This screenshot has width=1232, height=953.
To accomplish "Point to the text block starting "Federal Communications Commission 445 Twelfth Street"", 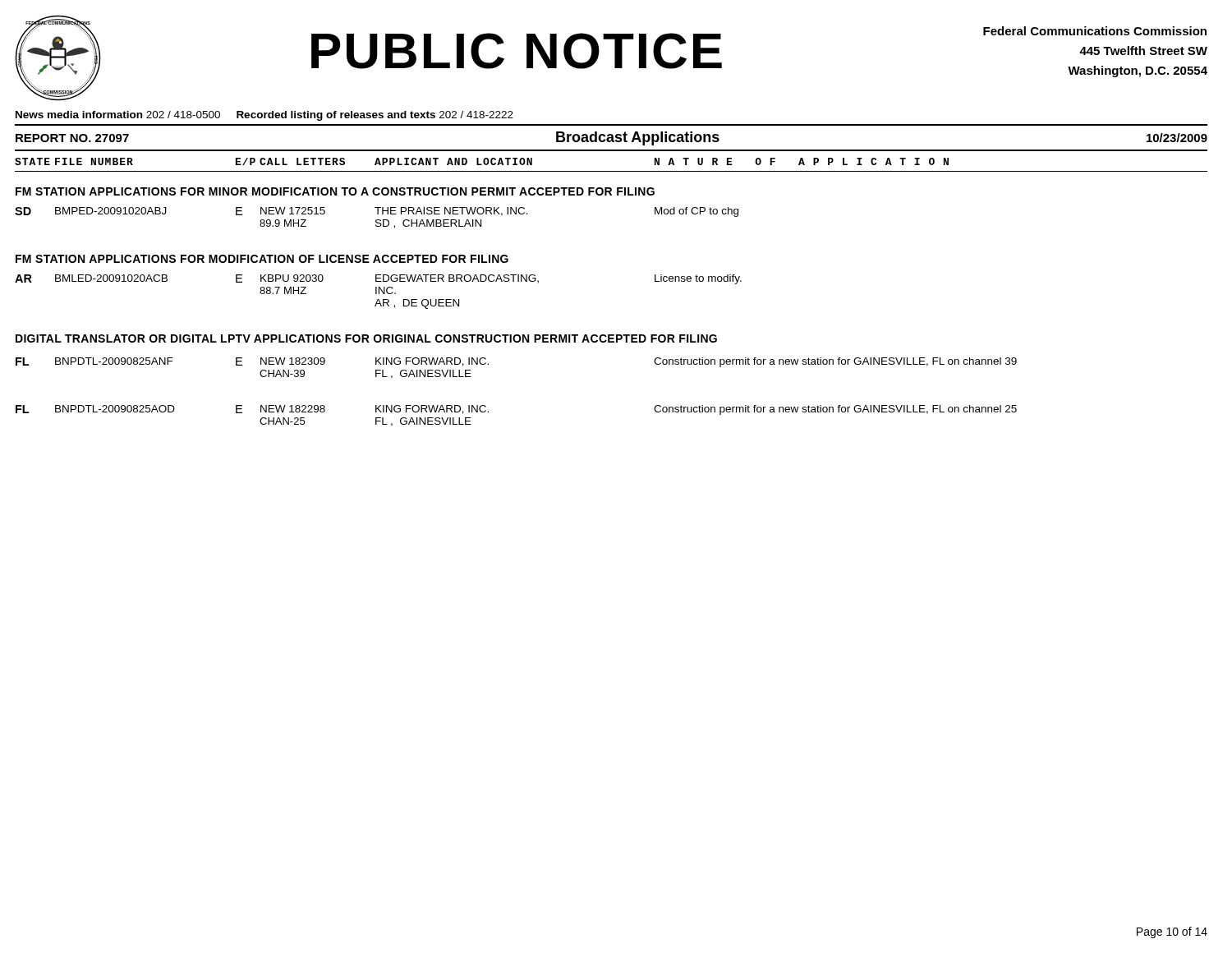I will coord(1095,51).
